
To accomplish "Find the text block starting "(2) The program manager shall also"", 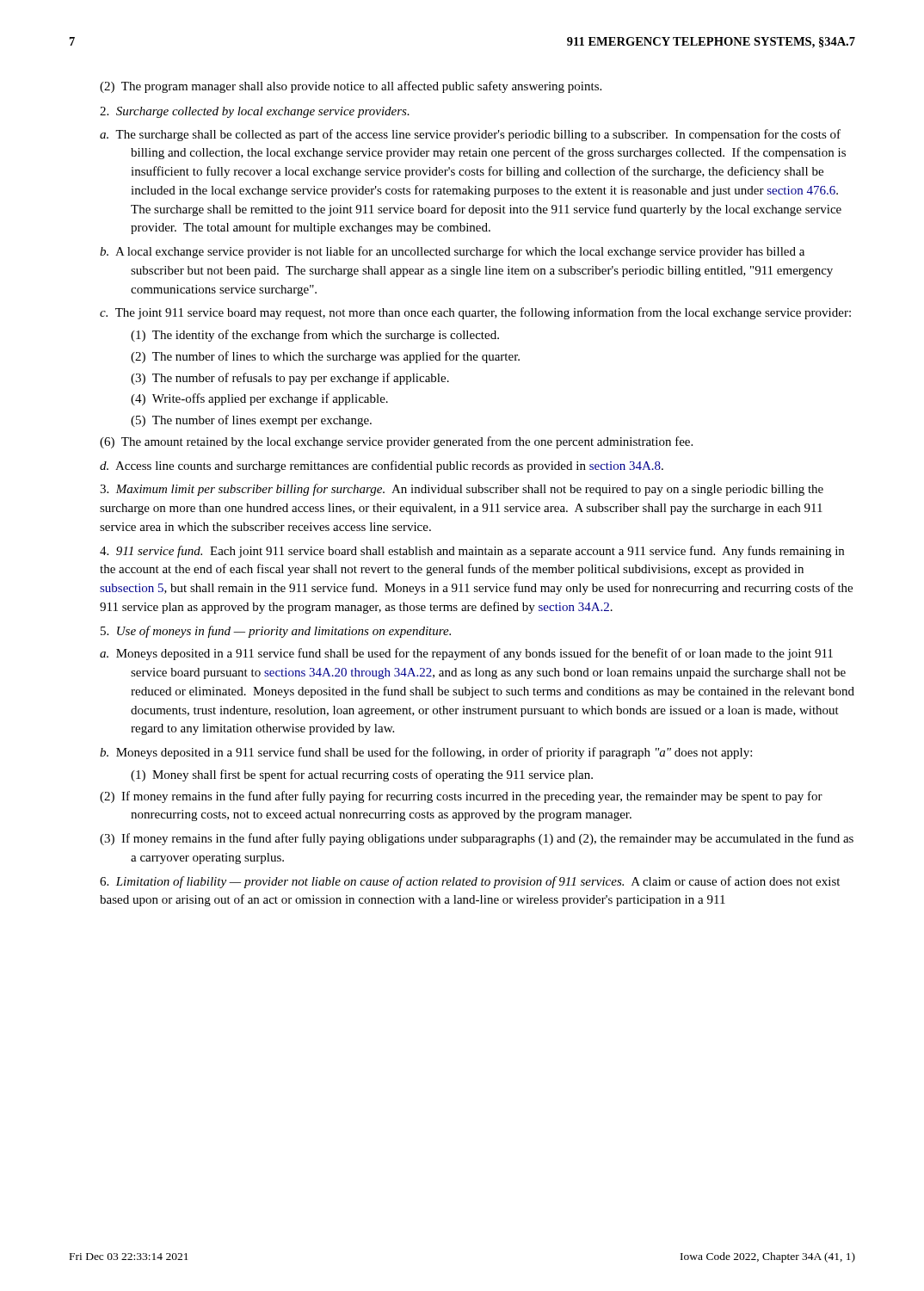I will (x=351, y=86).
